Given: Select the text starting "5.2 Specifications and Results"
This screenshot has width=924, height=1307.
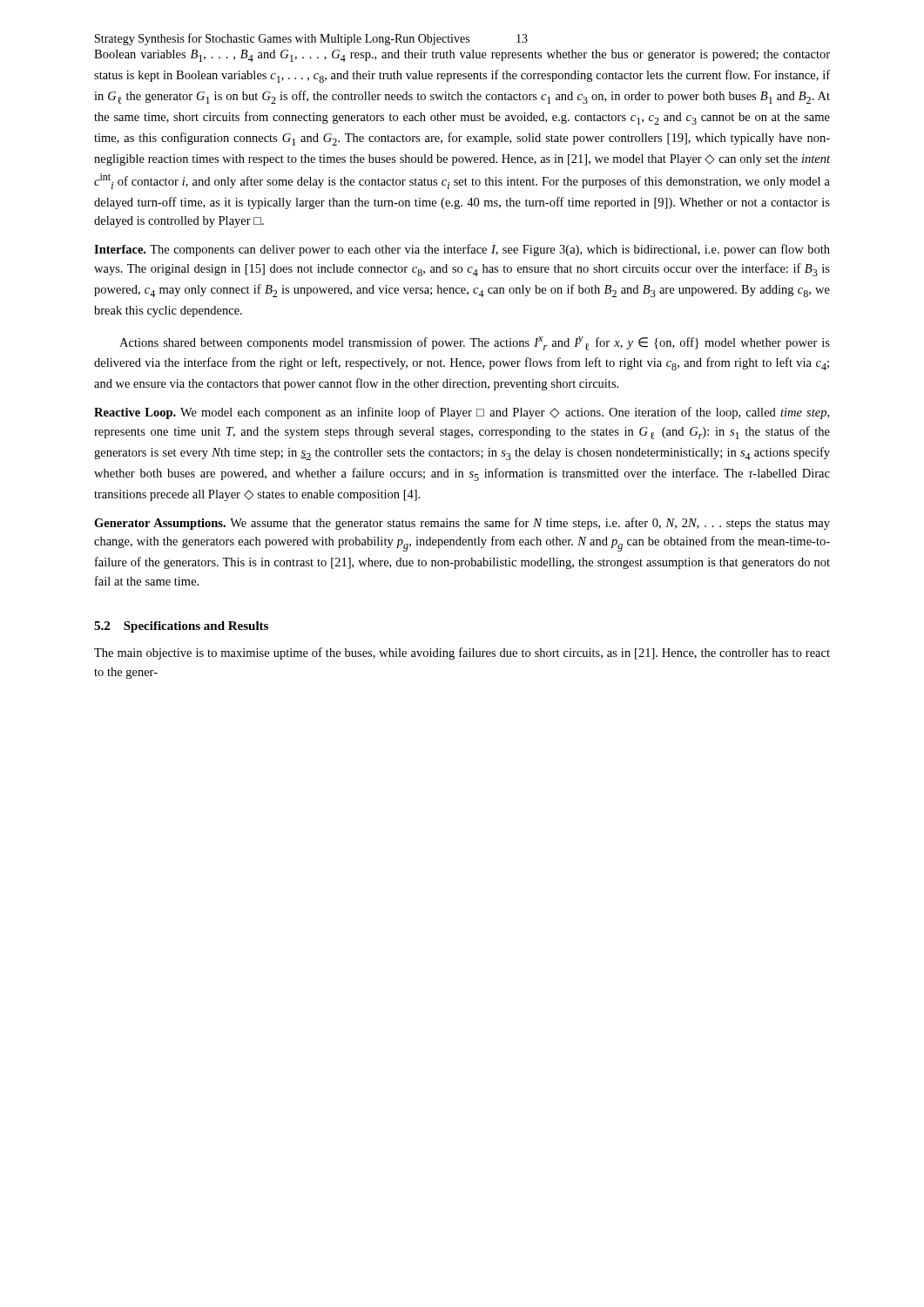Looking at the screenshot, I should pos(181,627).
